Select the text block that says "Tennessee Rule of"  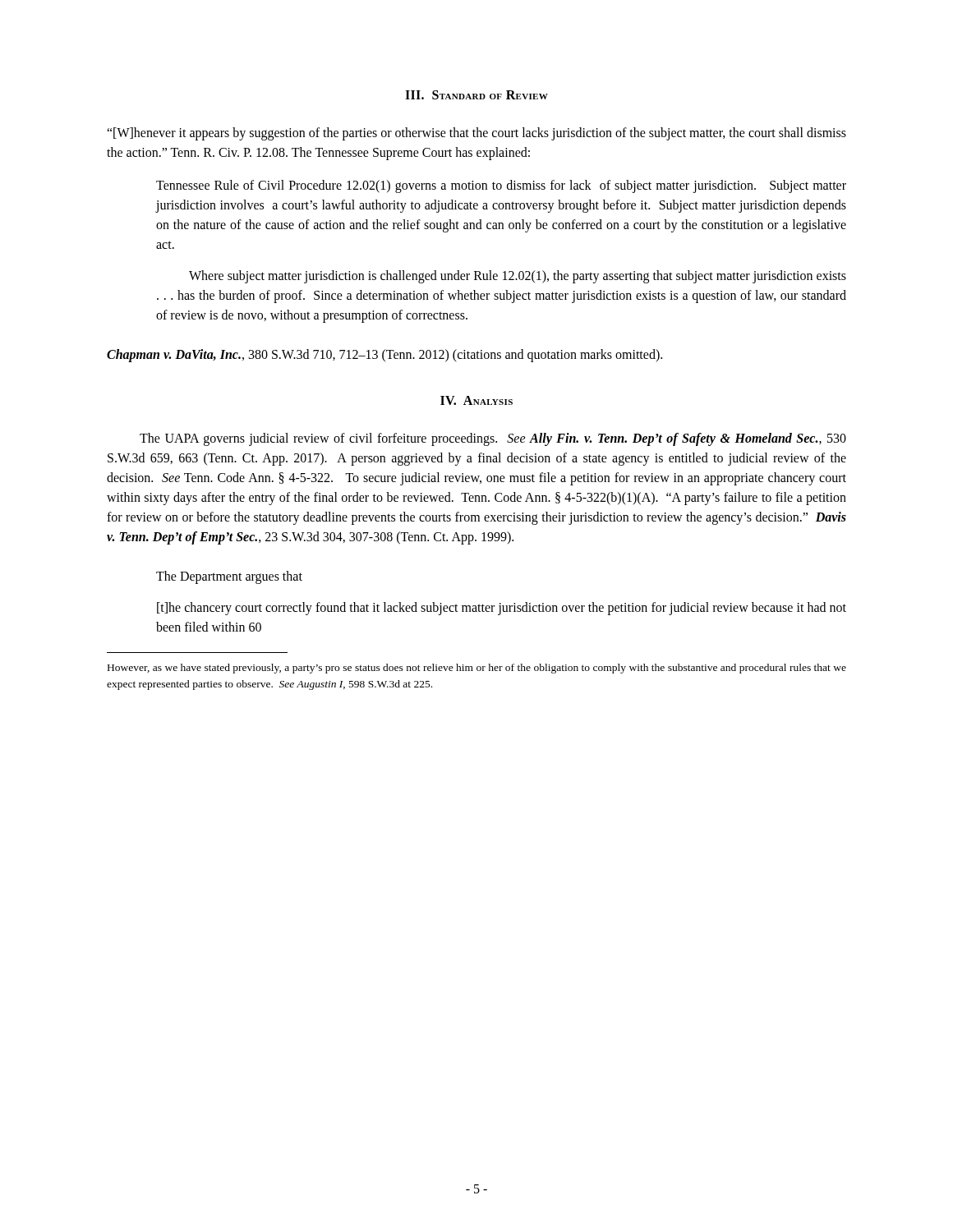(501, 215)
